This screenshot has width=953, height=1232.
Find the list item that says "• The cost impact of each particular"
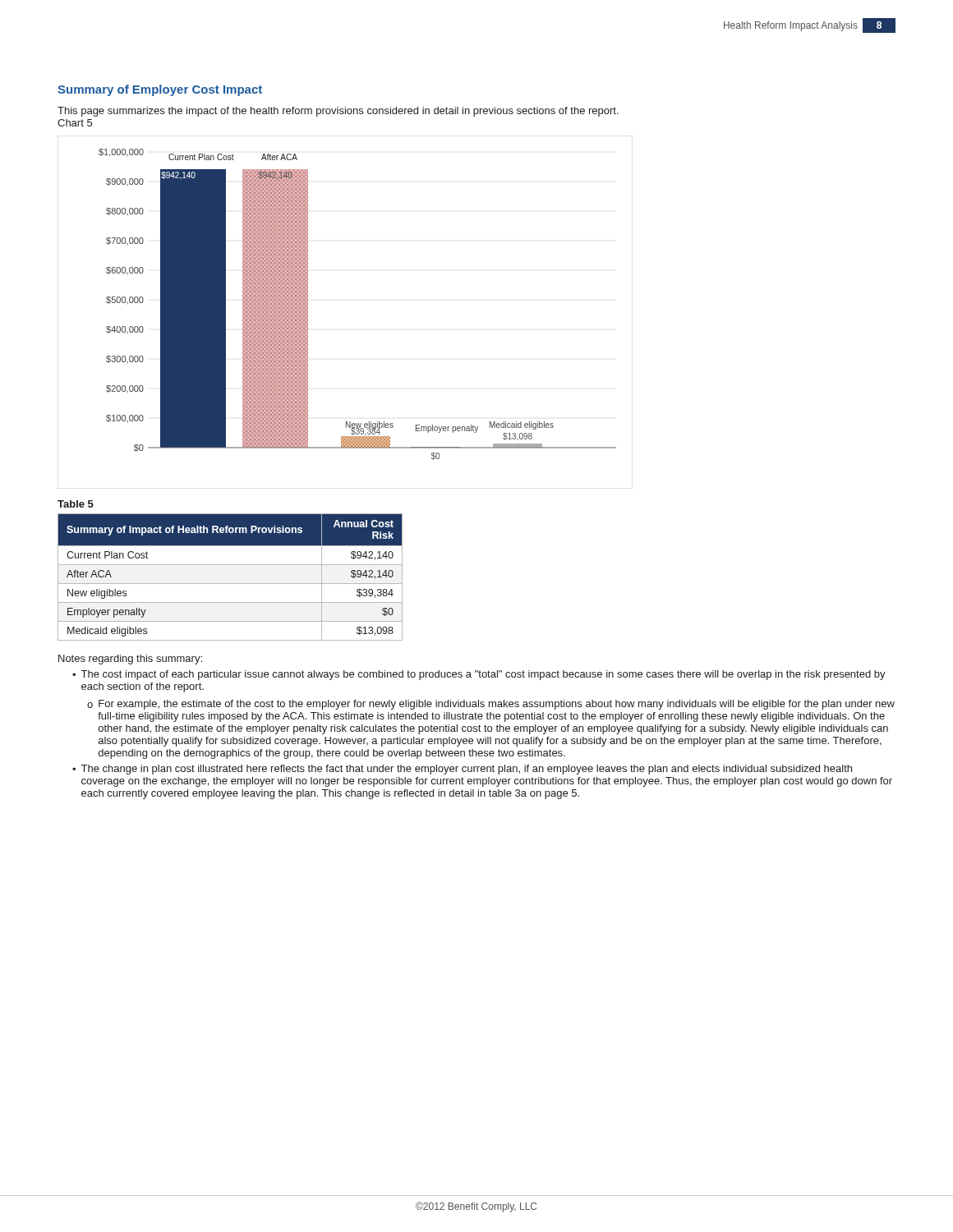pos(484,680)
